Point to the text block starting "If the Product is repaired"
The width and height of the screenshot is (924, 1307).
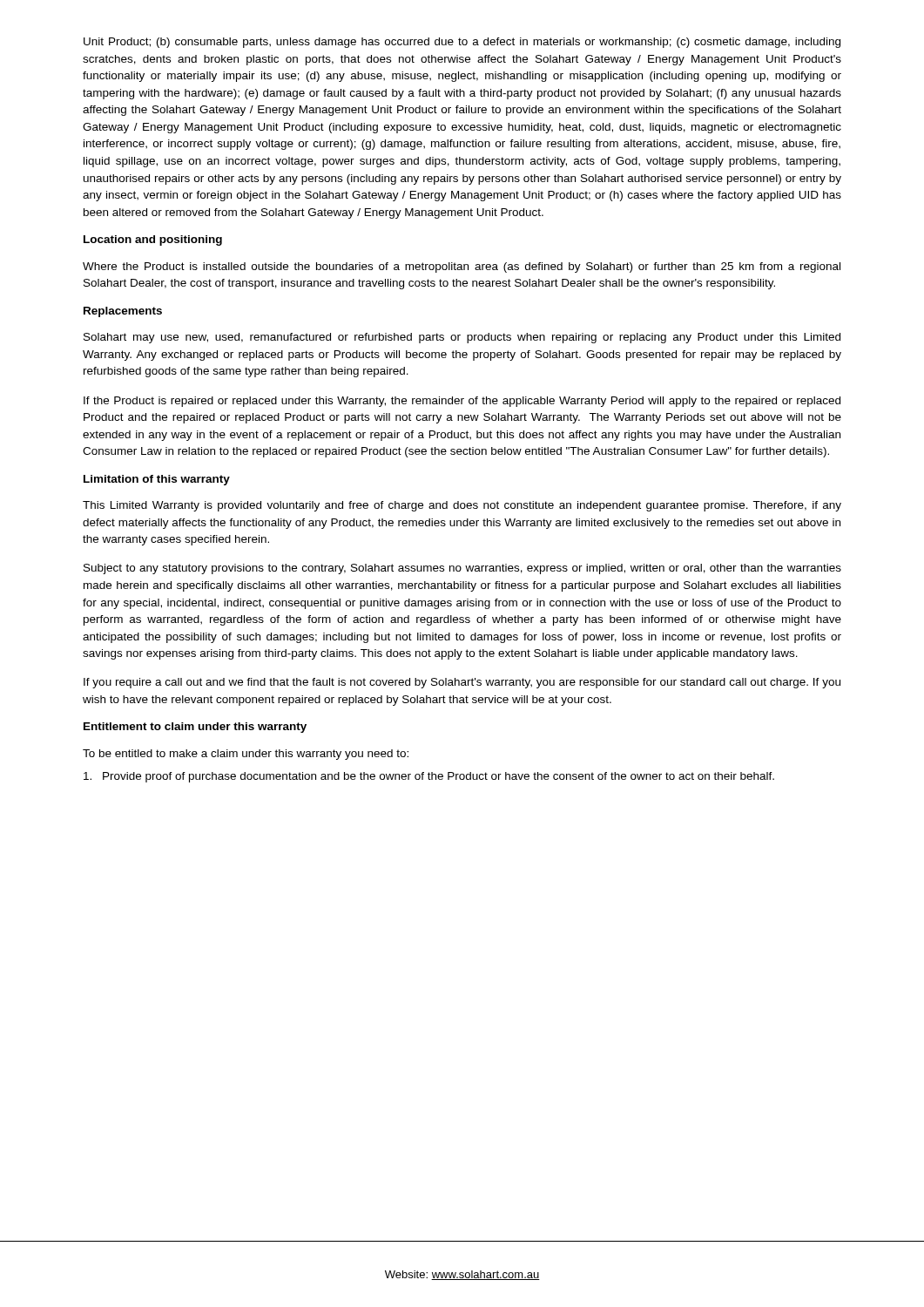pyautogui.click(x=462, y=426)
